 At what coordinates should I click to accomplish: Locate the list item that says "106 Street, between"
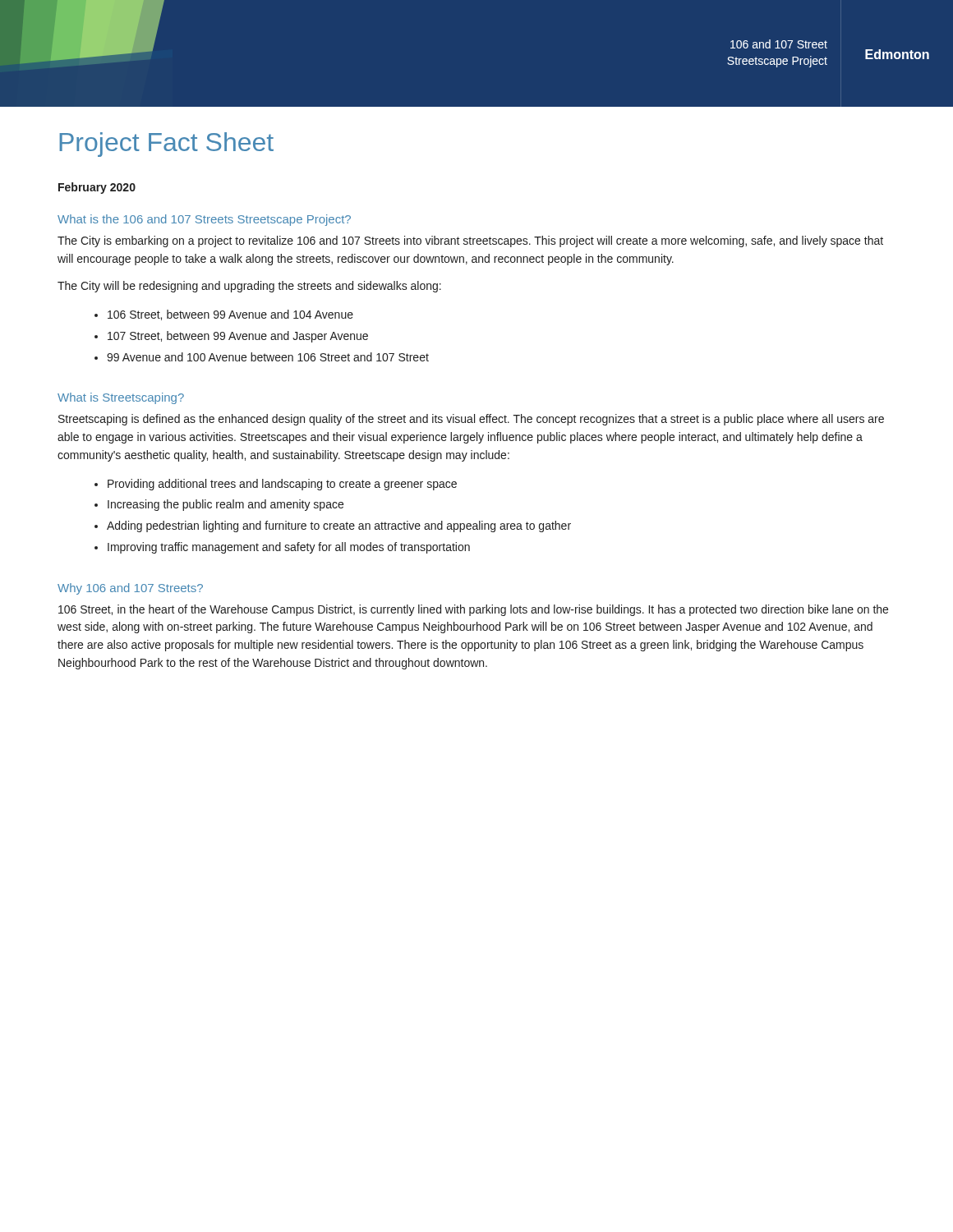click(224, 315)
